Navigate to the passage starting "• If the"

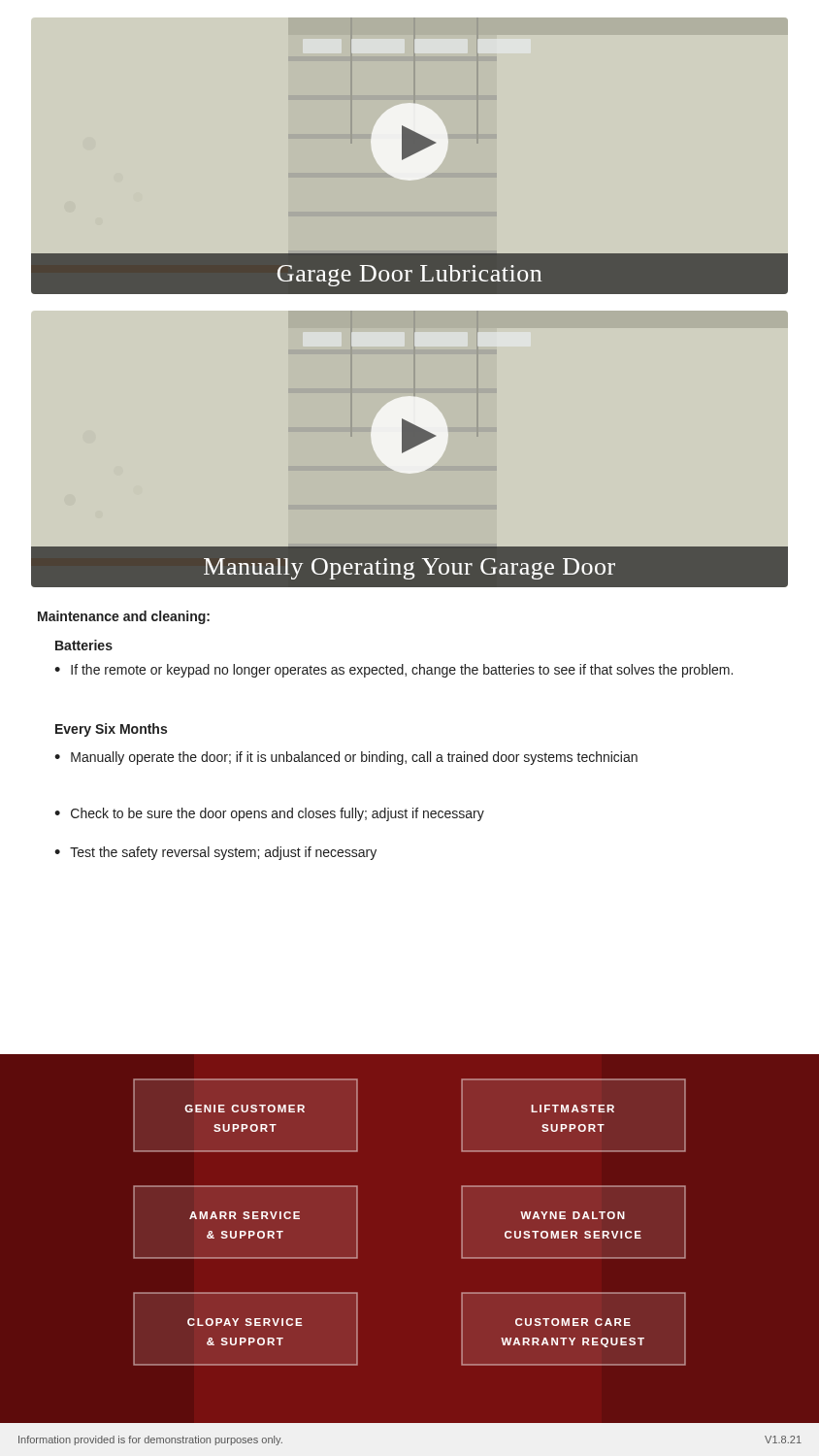click(399, 670)
